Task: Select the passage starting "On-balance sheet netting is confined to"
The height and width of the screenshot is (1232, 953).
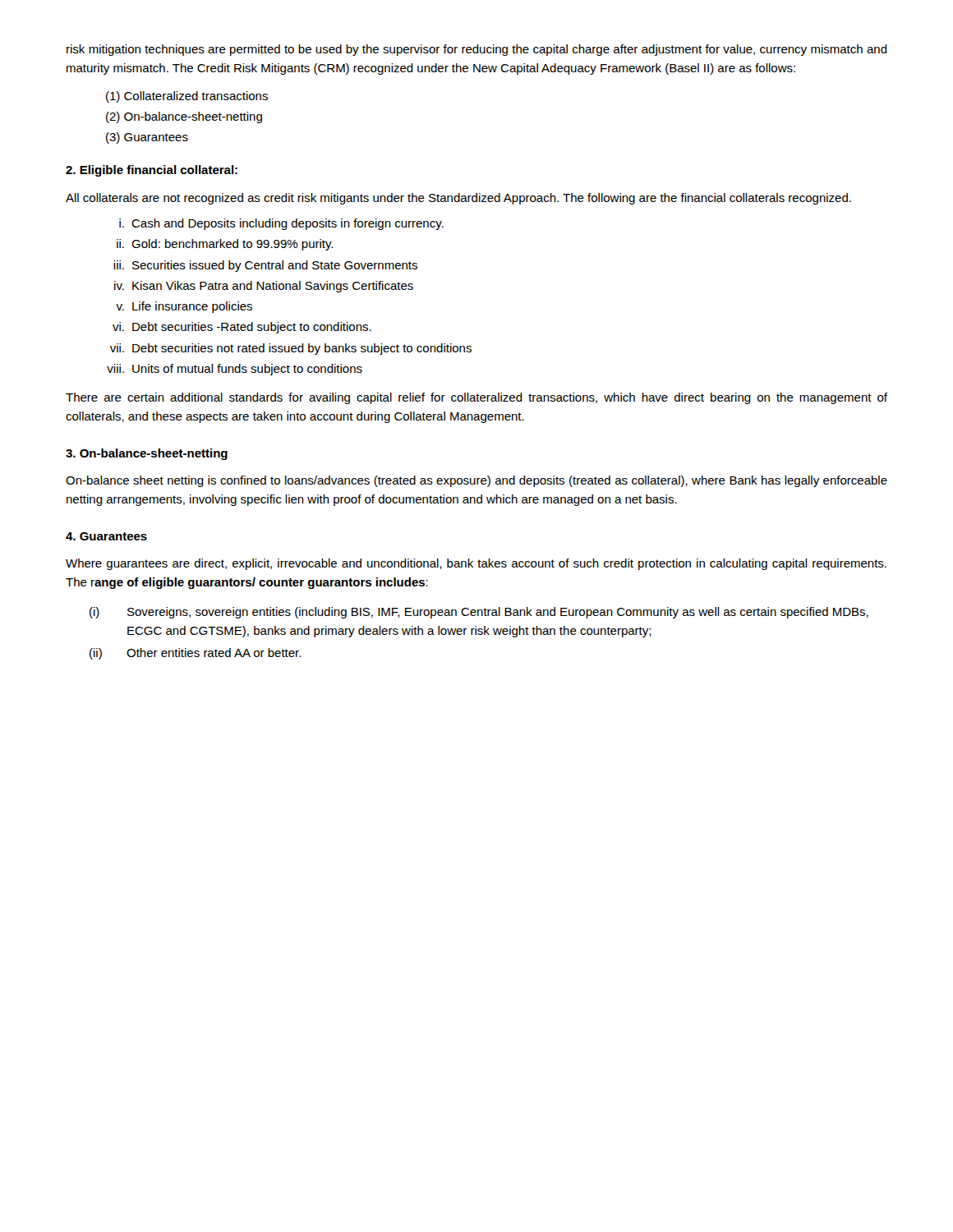Action: (476, 490)
